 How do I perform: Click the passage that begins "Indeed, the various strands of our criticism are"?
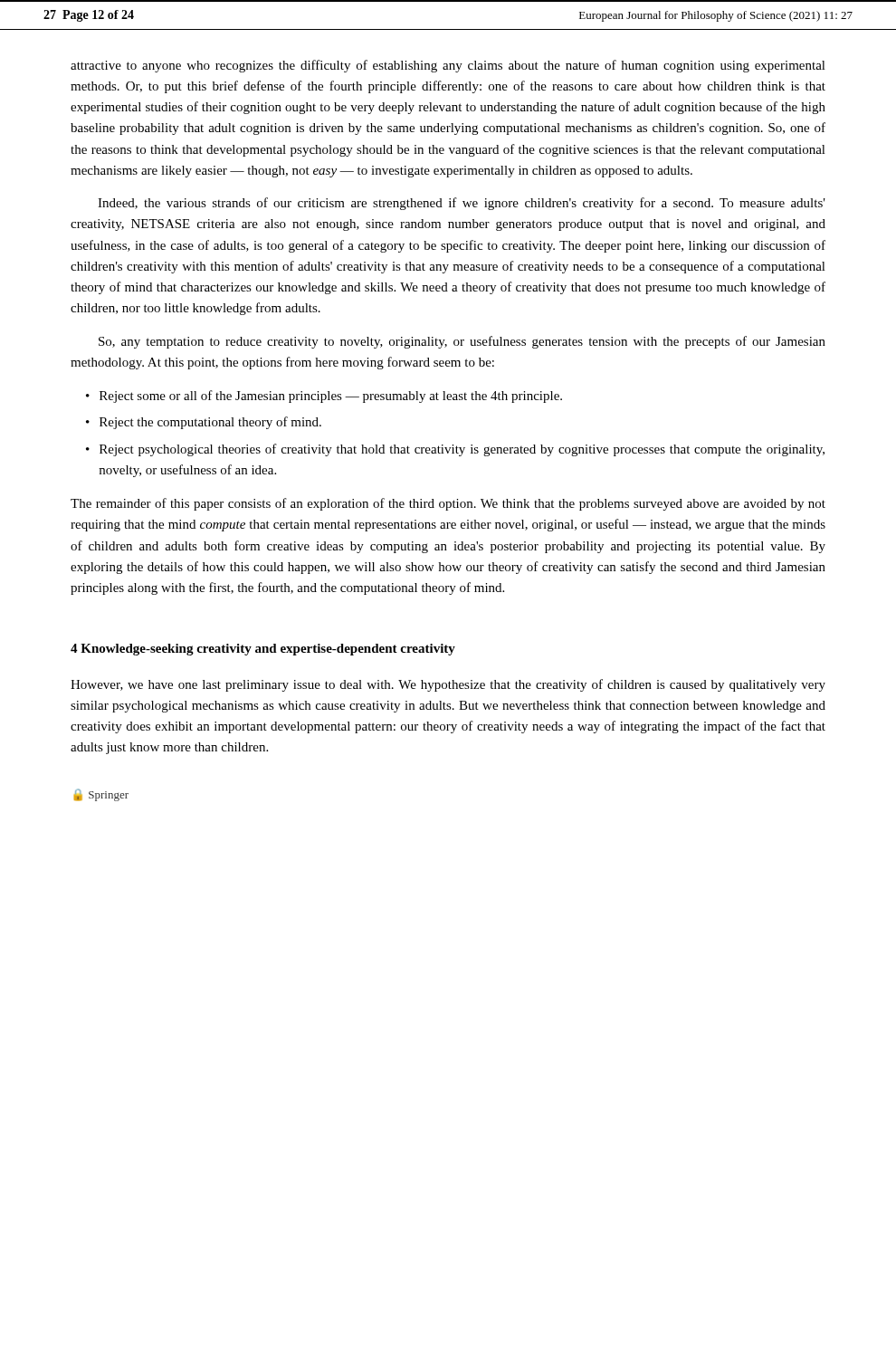click(448, 256)
